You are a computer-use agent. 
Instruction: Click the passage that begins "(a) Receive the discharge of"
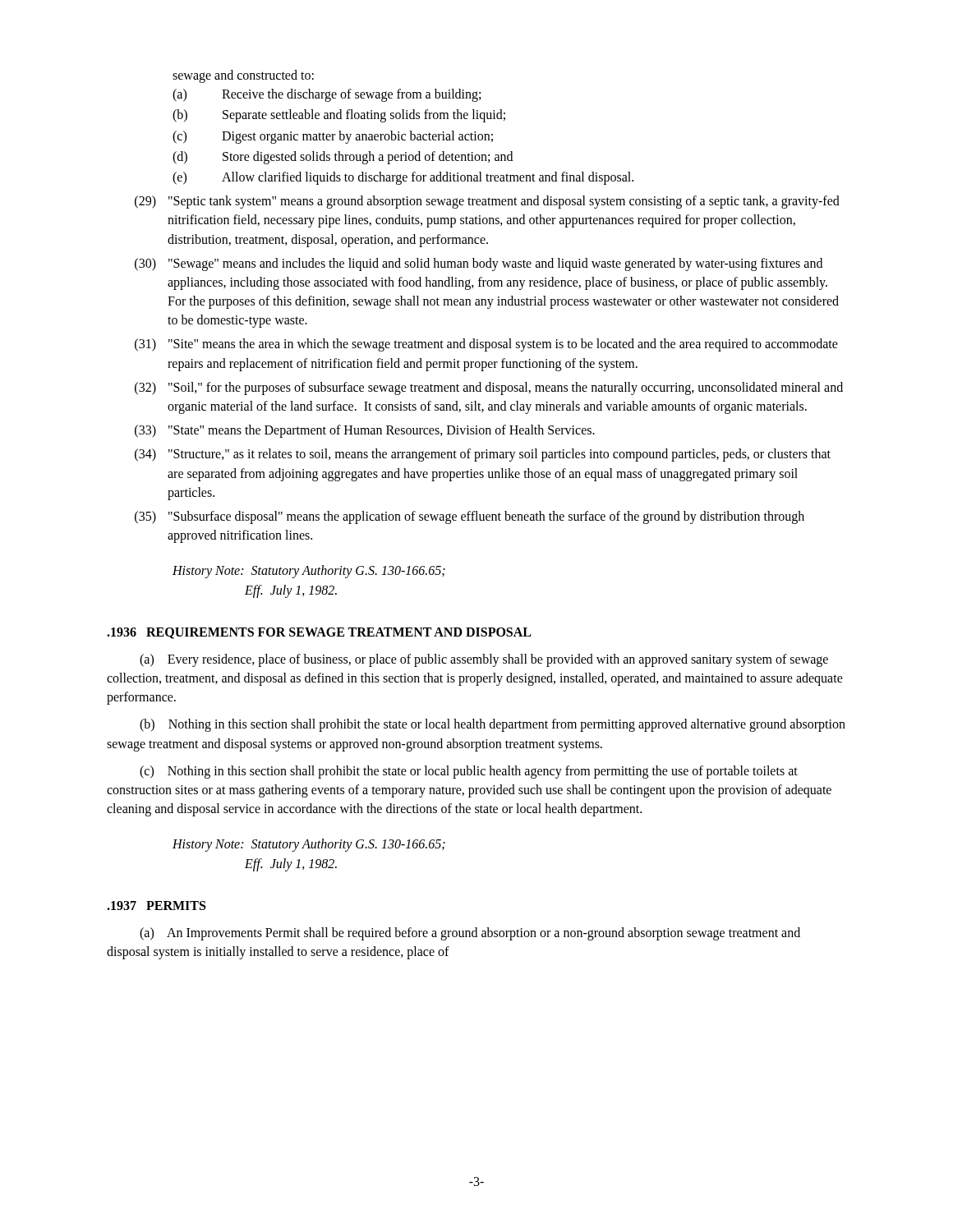point(327,95)
